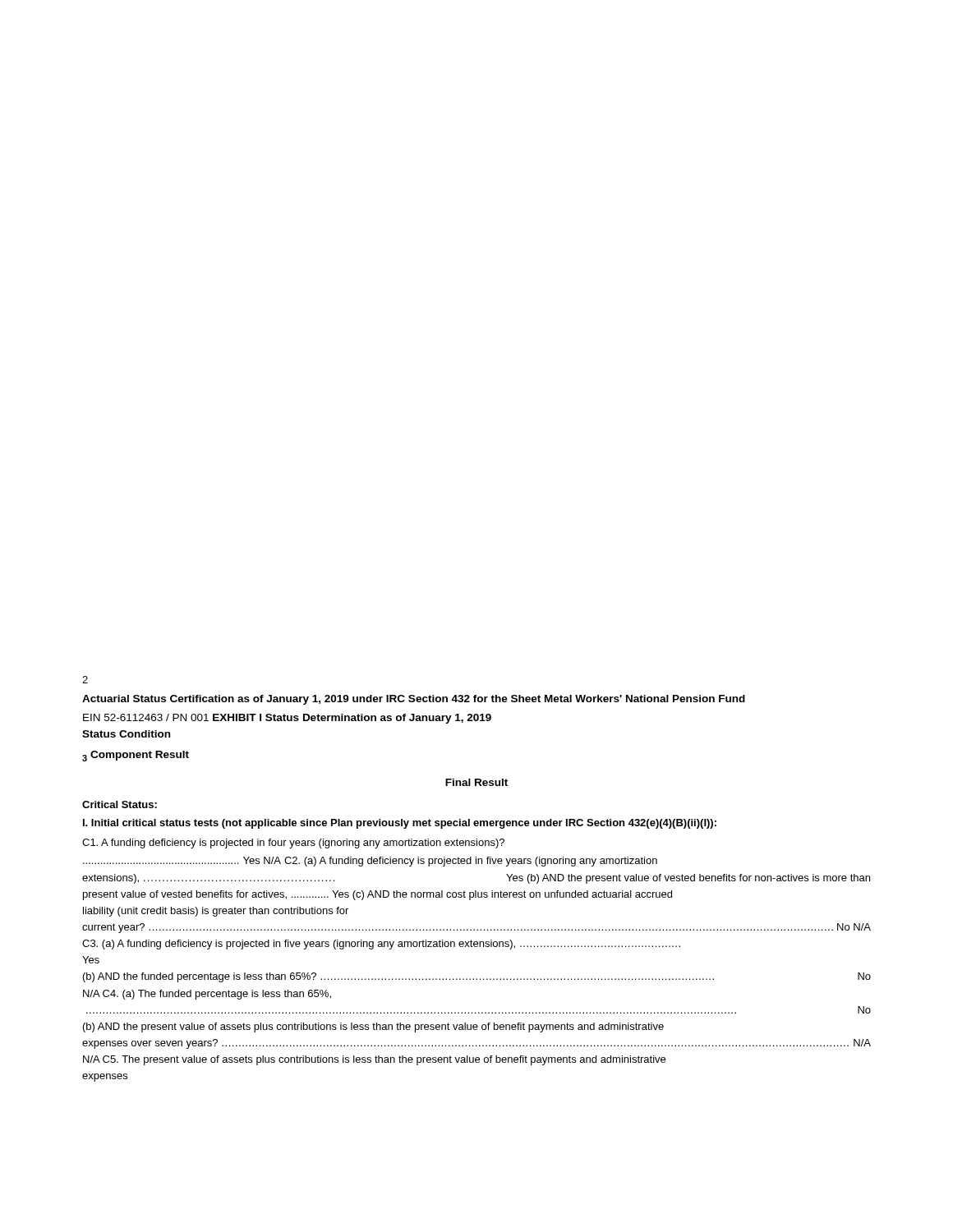Viewport: 953px width, 1232px height.
Task: Locate the section header that says "3 Component Result"
Action: pyautogui.click(x=136, y=756)
